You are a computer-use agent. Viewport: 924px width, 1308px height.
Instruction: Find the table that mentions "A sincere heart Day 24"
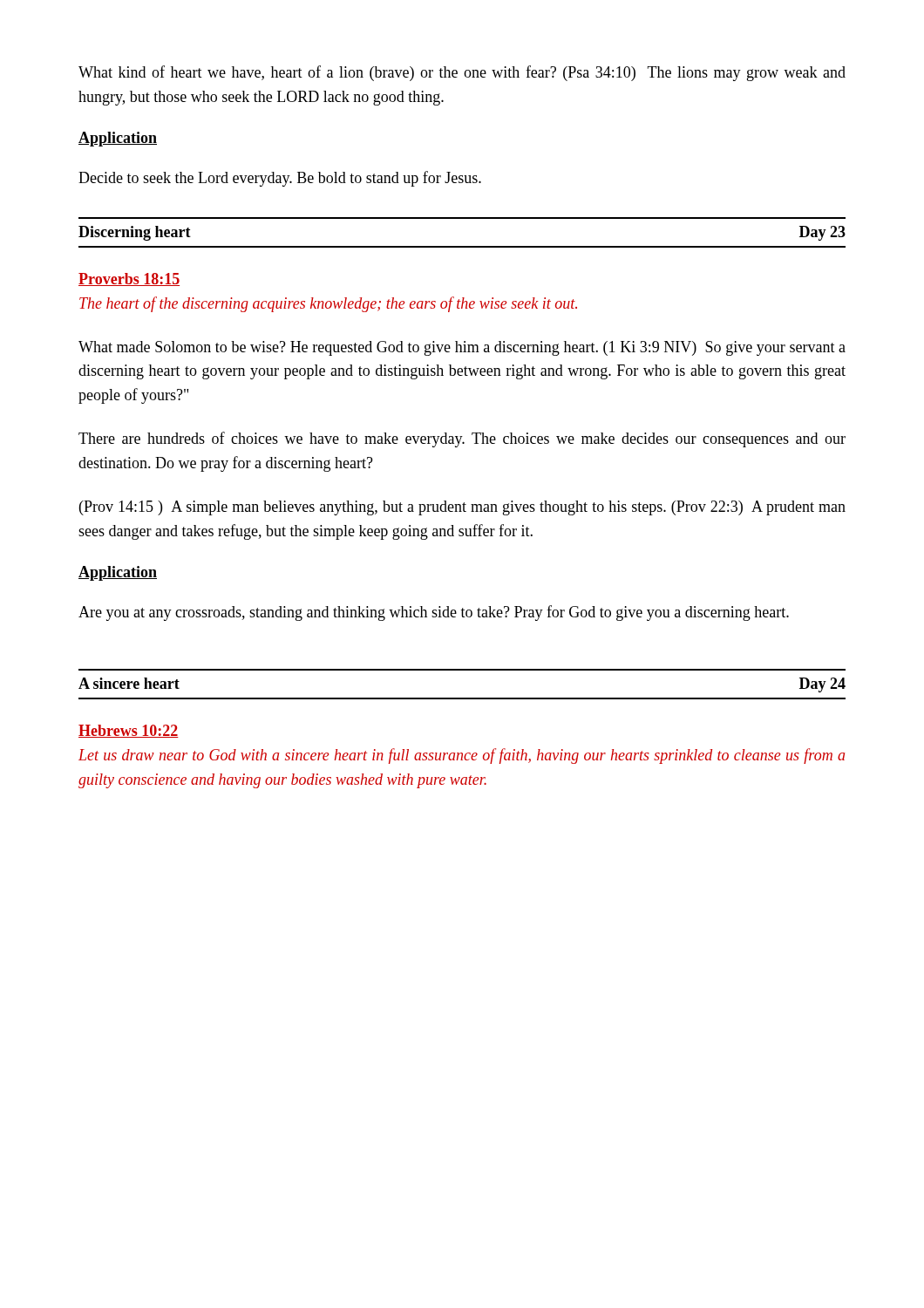click(462, 684)
